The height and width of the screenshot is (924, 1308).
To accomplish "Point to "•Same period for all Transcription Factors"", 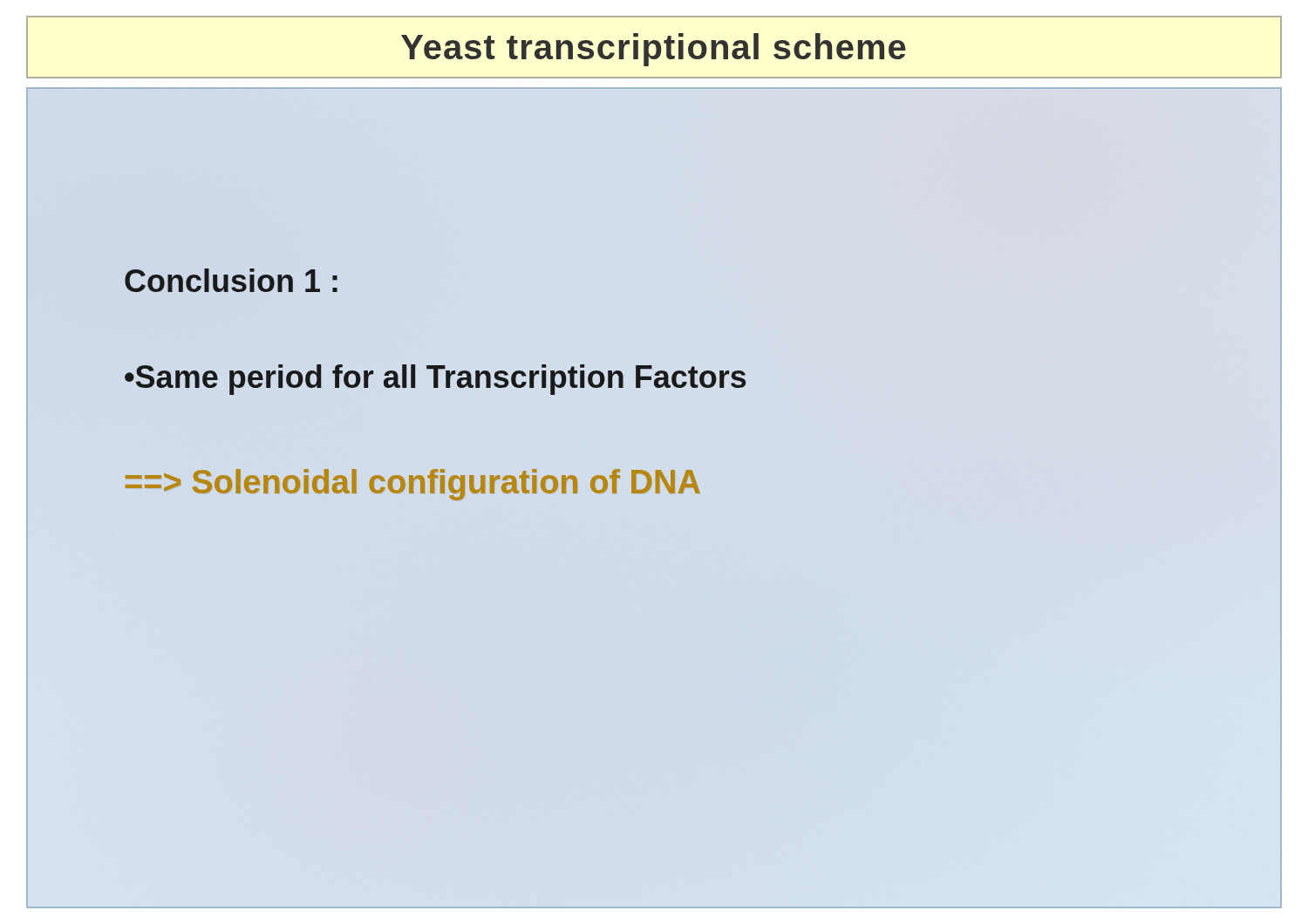I will (x=435, y=377).
